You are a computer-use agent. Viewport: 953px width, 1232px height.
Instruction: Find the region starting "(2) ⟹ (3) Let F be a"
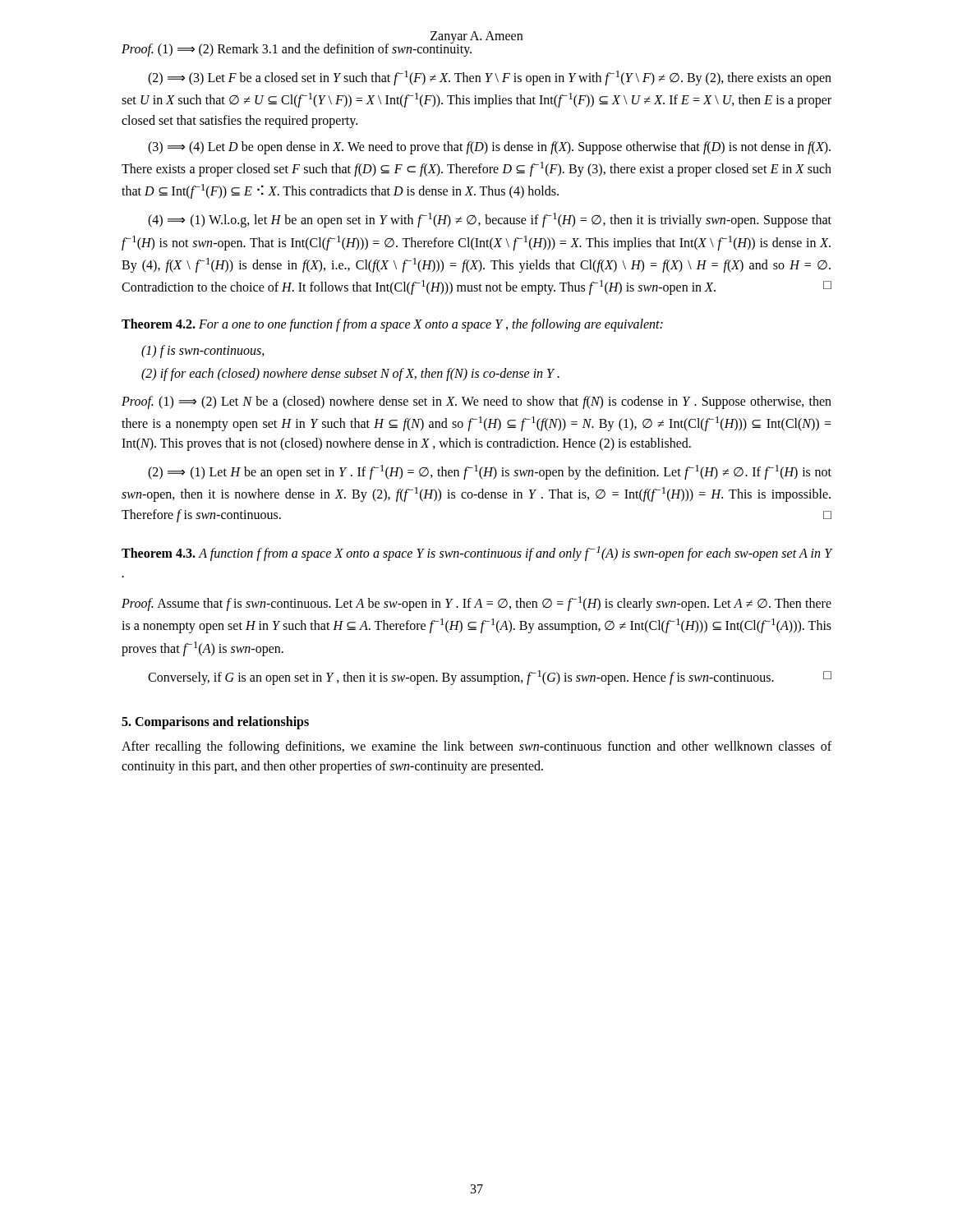(x=476, y=98)
